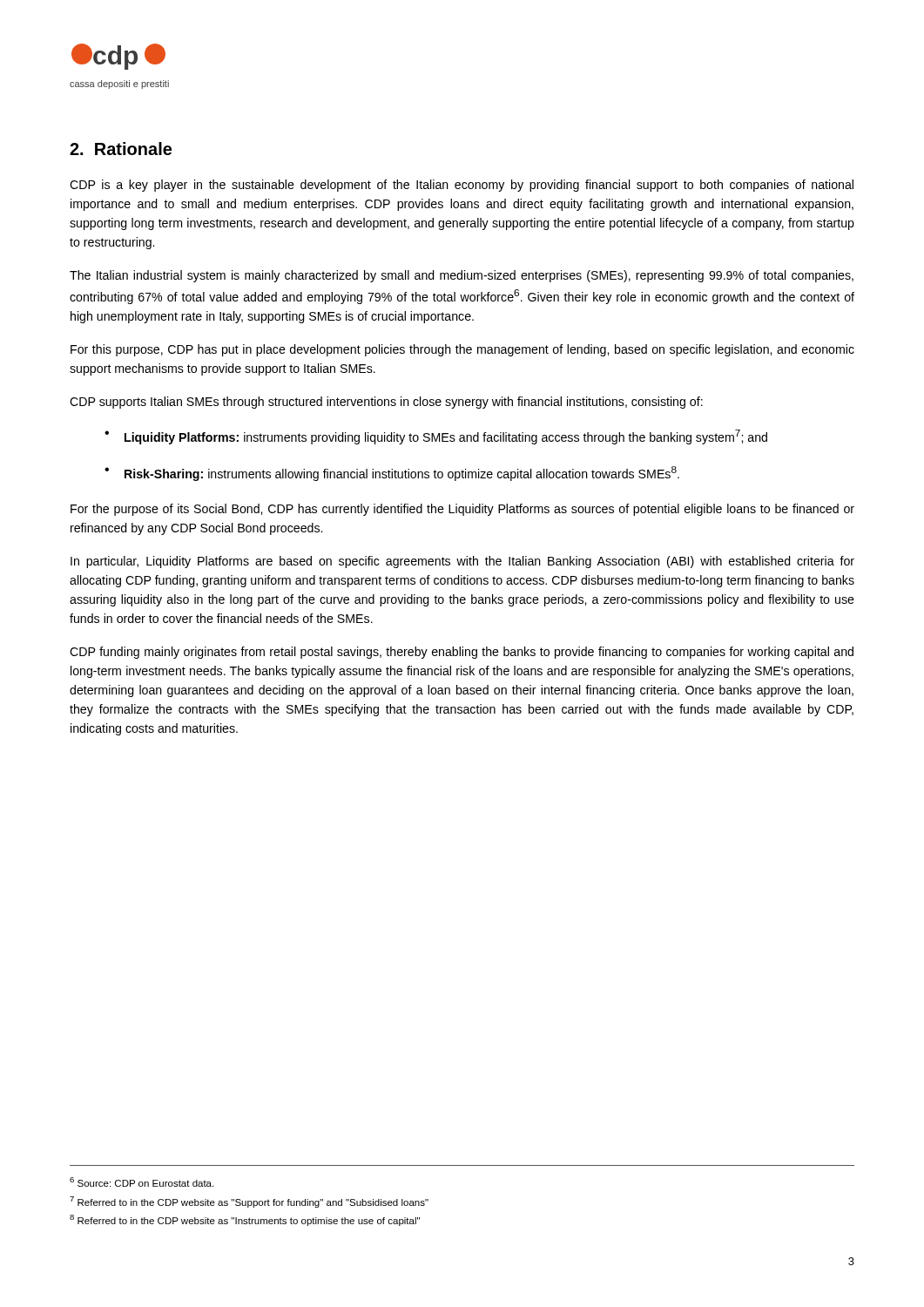Find the text block with the text "For the purpose of its"
The image size is (924, 1307).
[462, 519]
